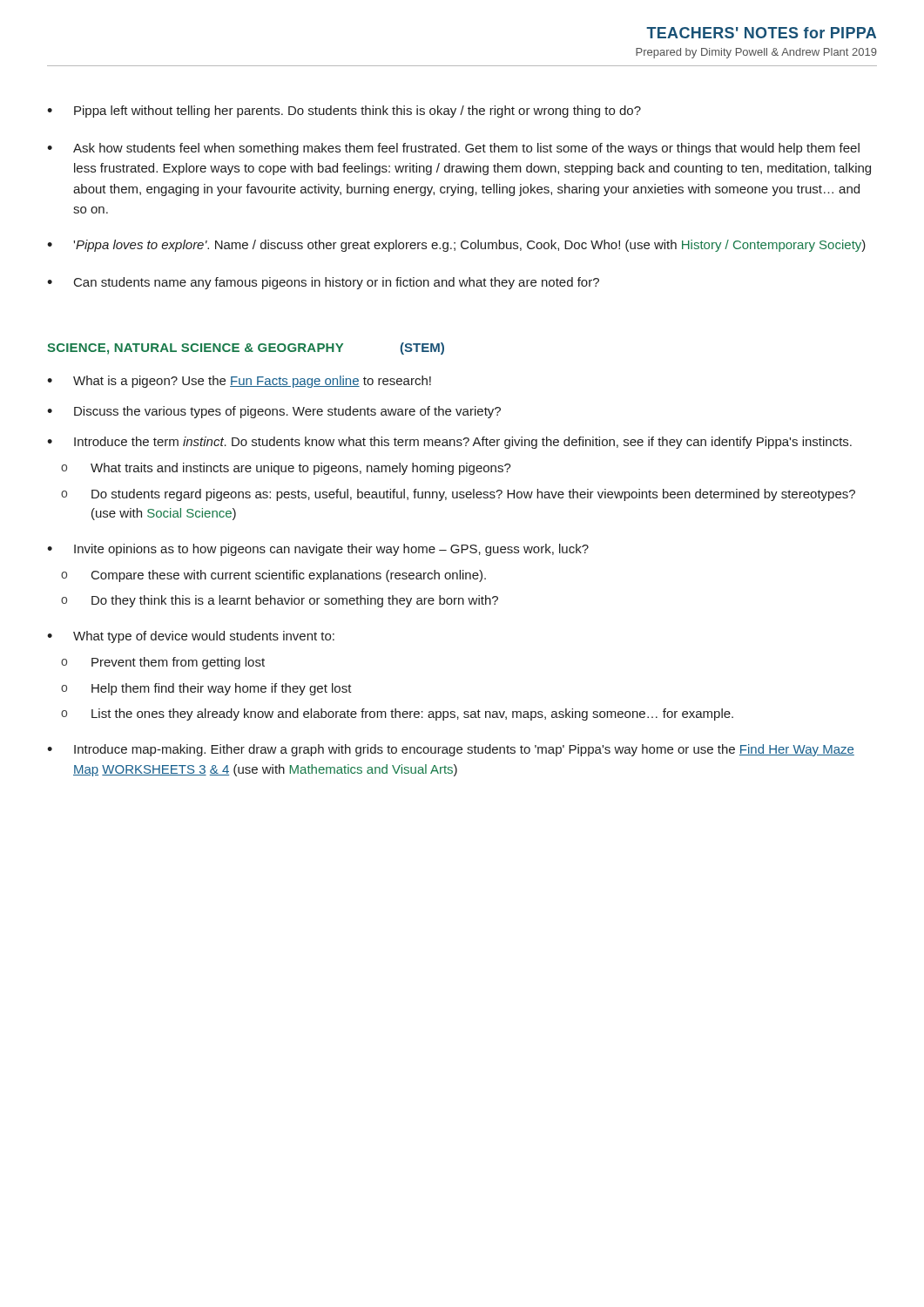Image resolution: width=924 pixels, height=1307 pixels.
Task: Find the block on this page that starts "o Do students regard"
Action: 469,504
